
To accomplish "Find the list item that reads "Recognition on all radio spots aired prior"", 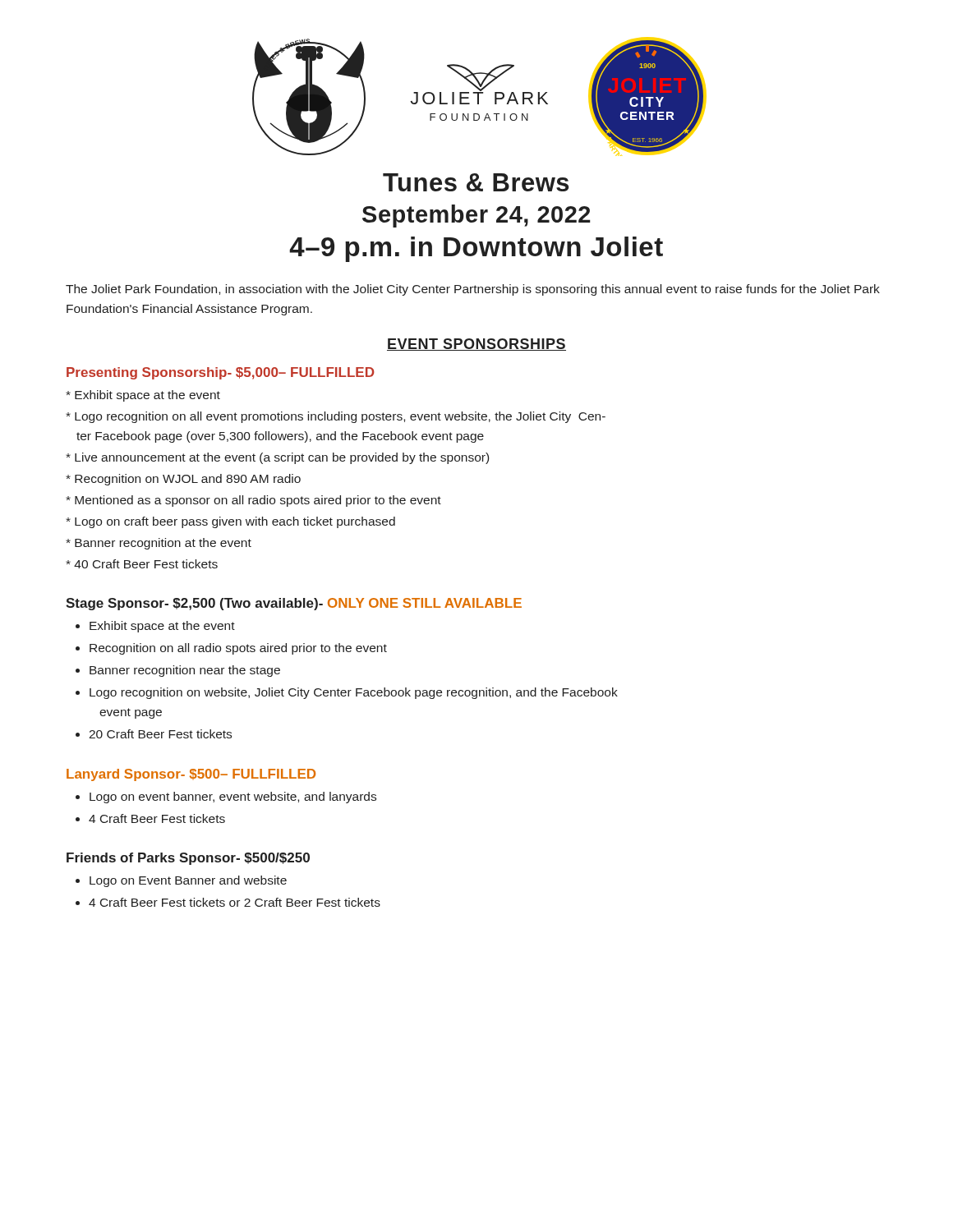I will 238,648.
